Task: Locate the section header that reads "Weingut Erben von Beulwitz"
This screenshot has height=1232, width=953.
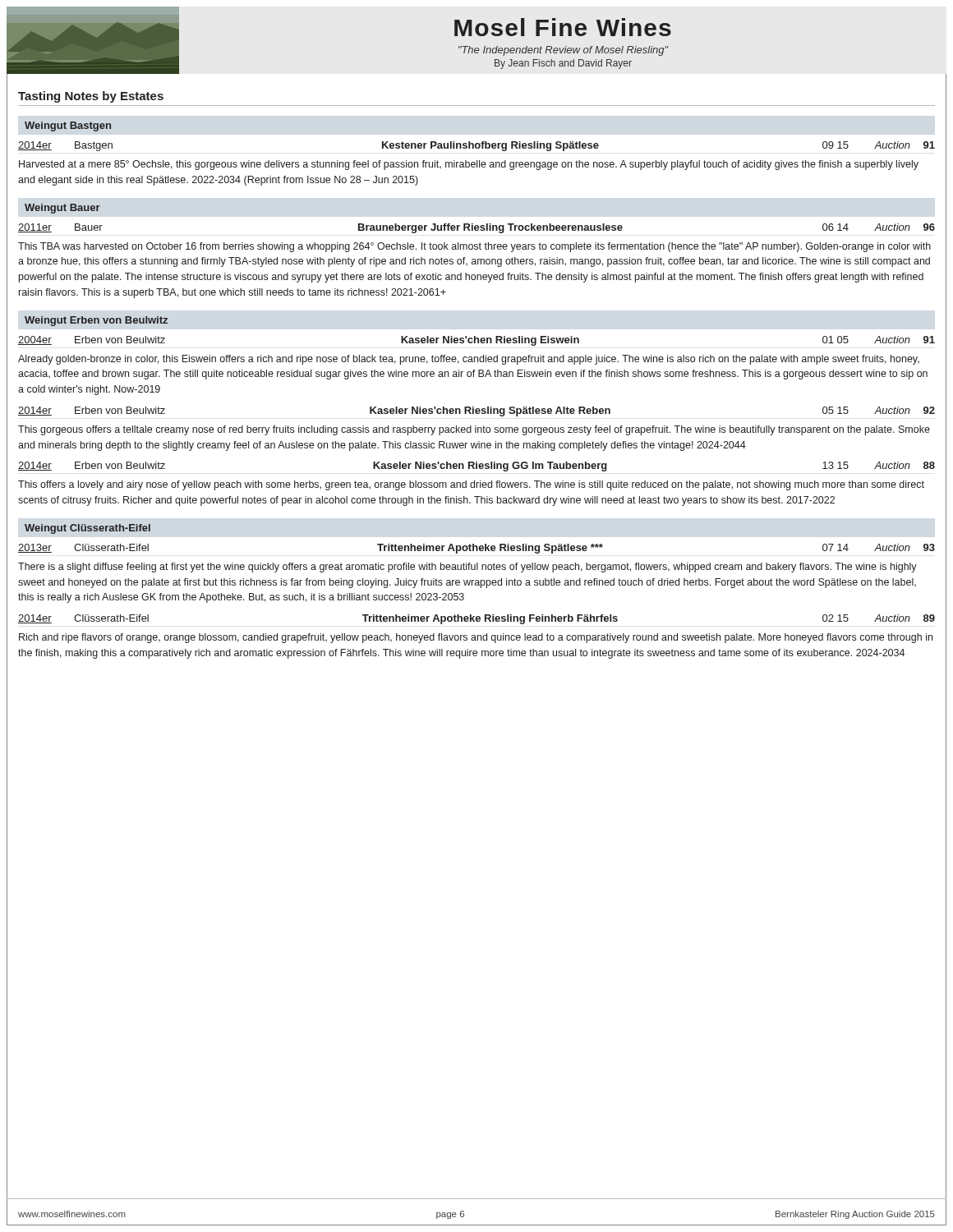Action: 96,319
